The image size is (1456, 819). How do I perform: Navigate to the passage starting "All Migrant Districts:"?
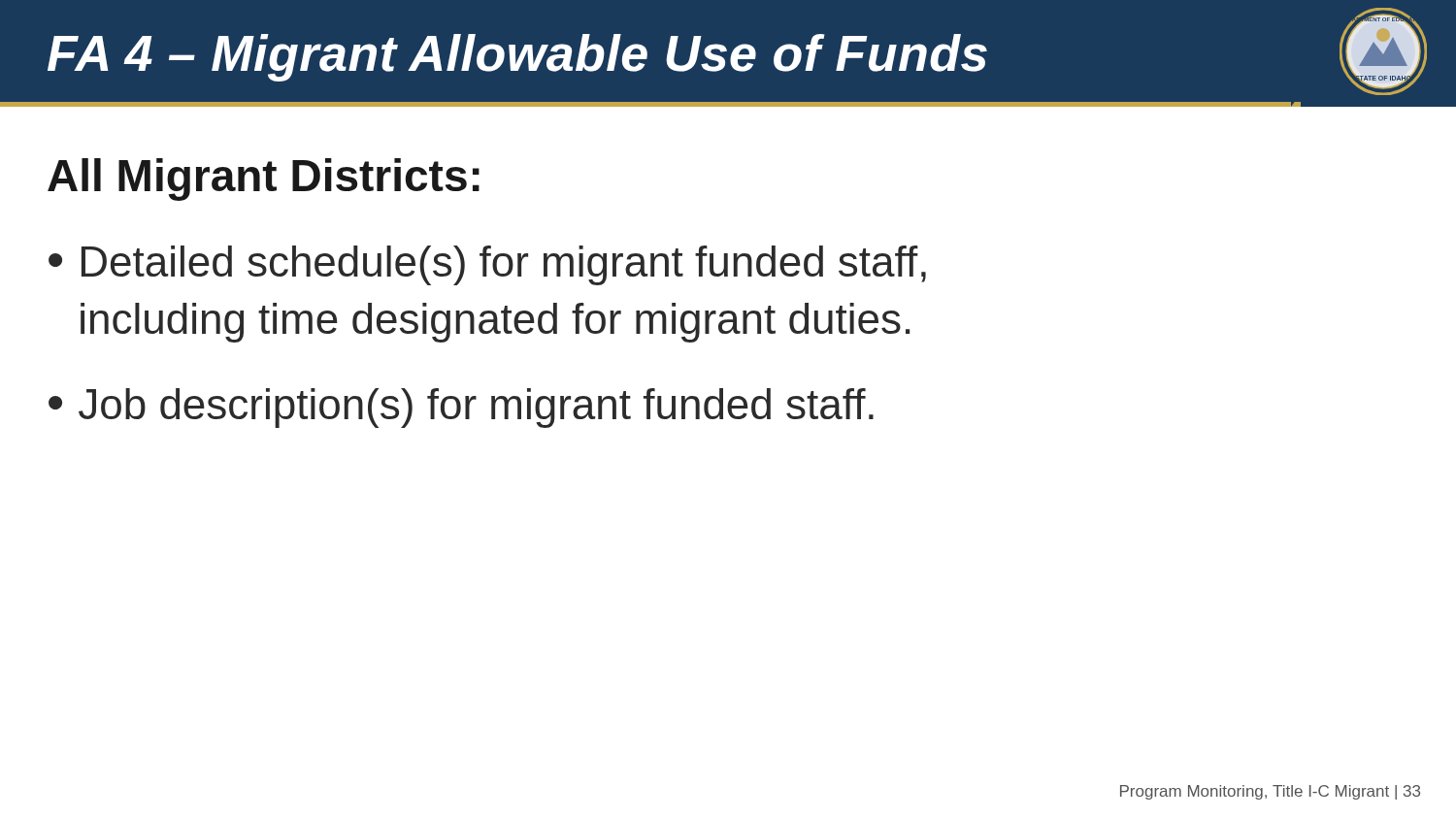pyautogui.click(x=265, y=176)
